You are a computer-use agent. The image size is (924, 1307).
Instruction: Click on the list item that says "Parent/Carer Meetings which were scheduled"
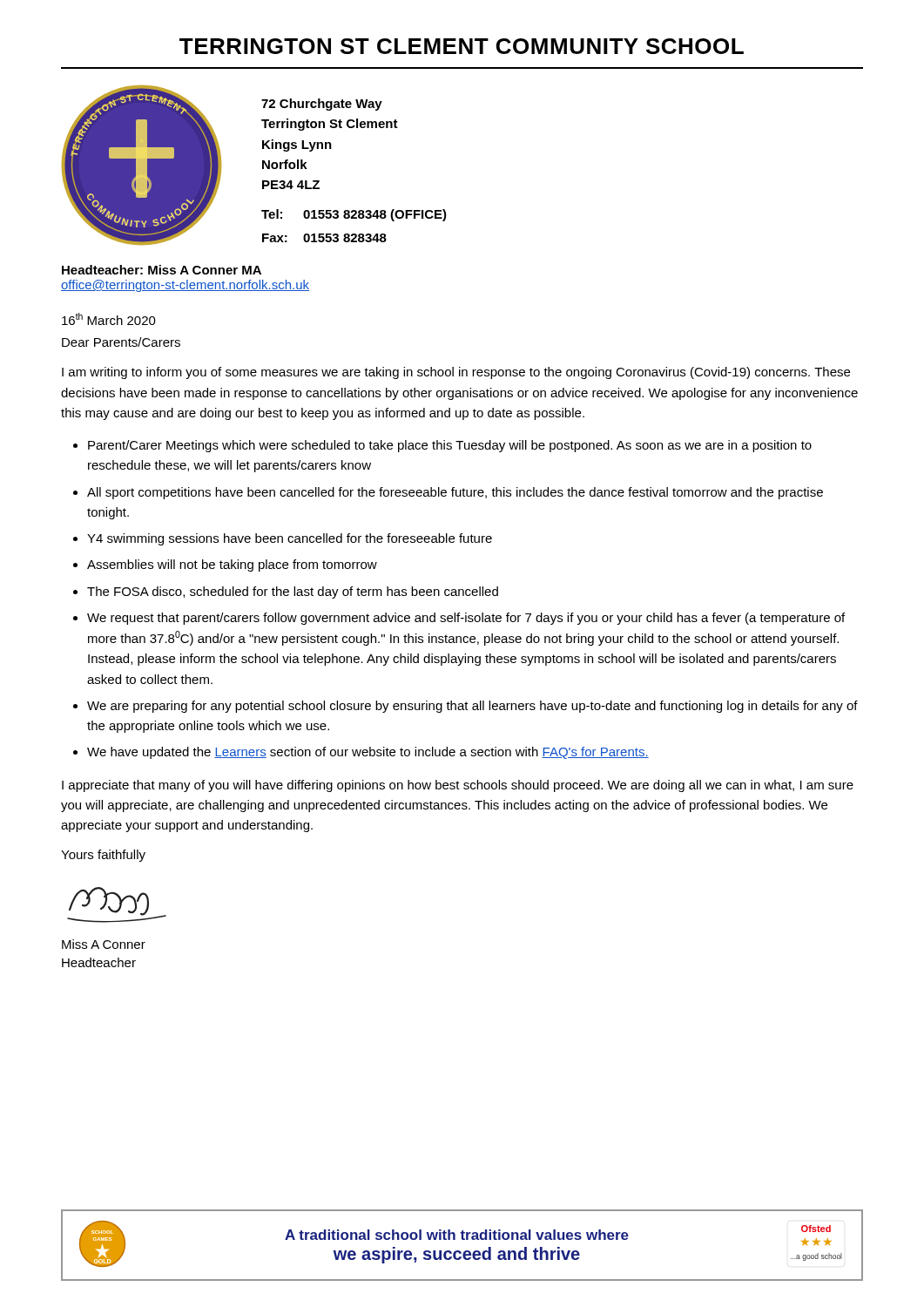coord(449,455)
